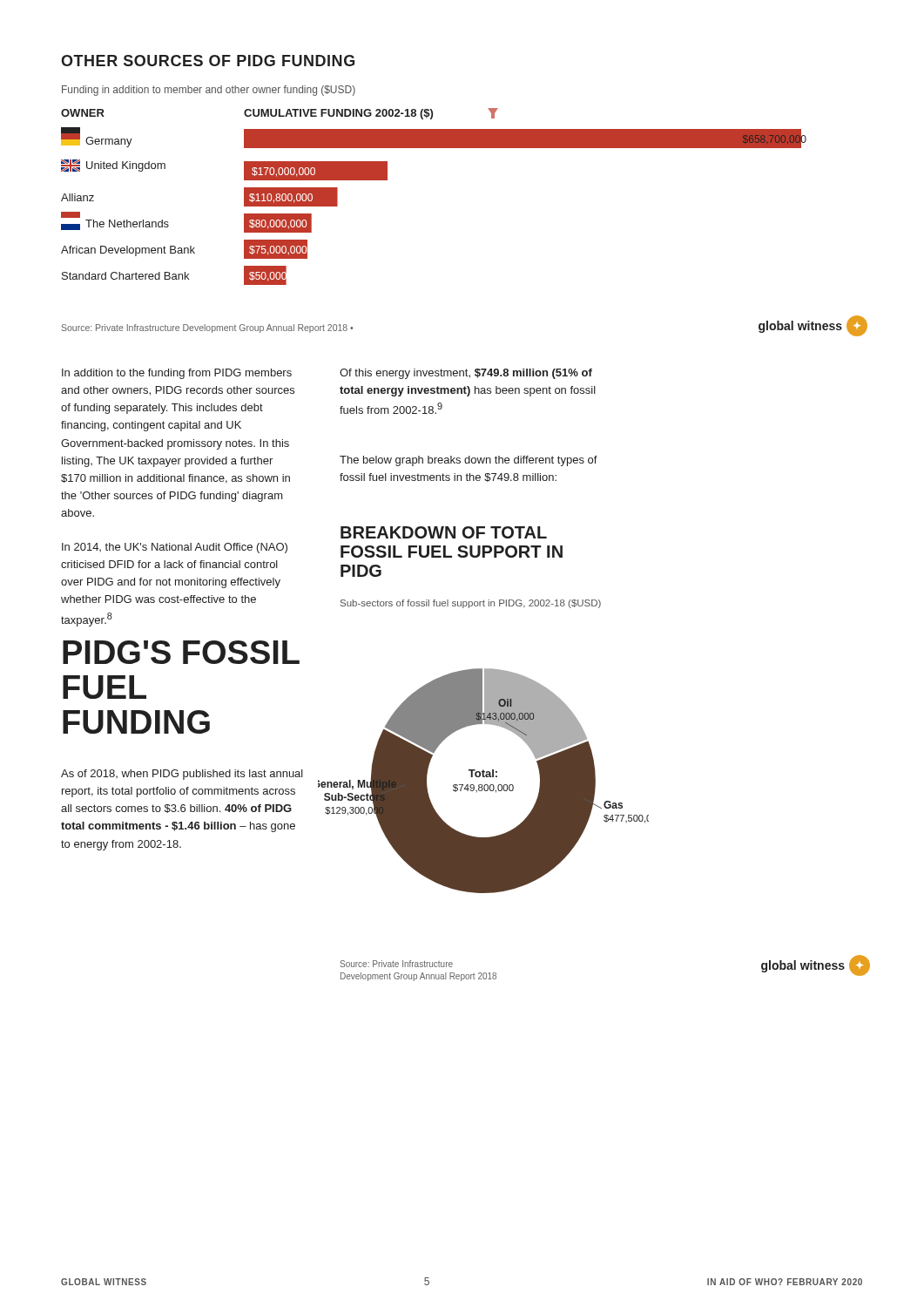Select the text block that reads "Of this energy investment, $749.8 million"
This screenshot has height=1307, width=924.
(468, 392)
